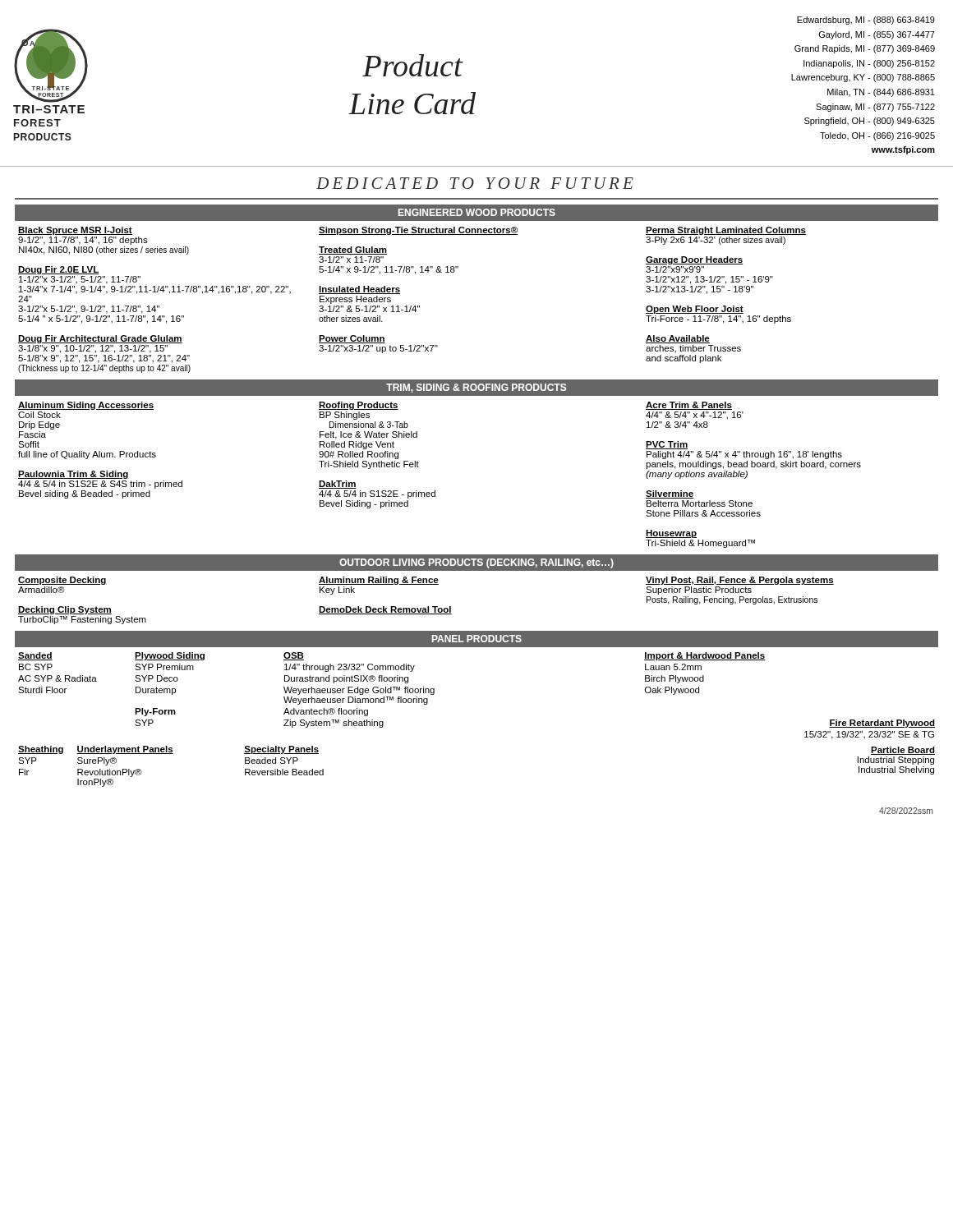Navigate to the passage starting "Acre Trim & Panels 4/4" & 5/4""

click(x=695, y=415)
